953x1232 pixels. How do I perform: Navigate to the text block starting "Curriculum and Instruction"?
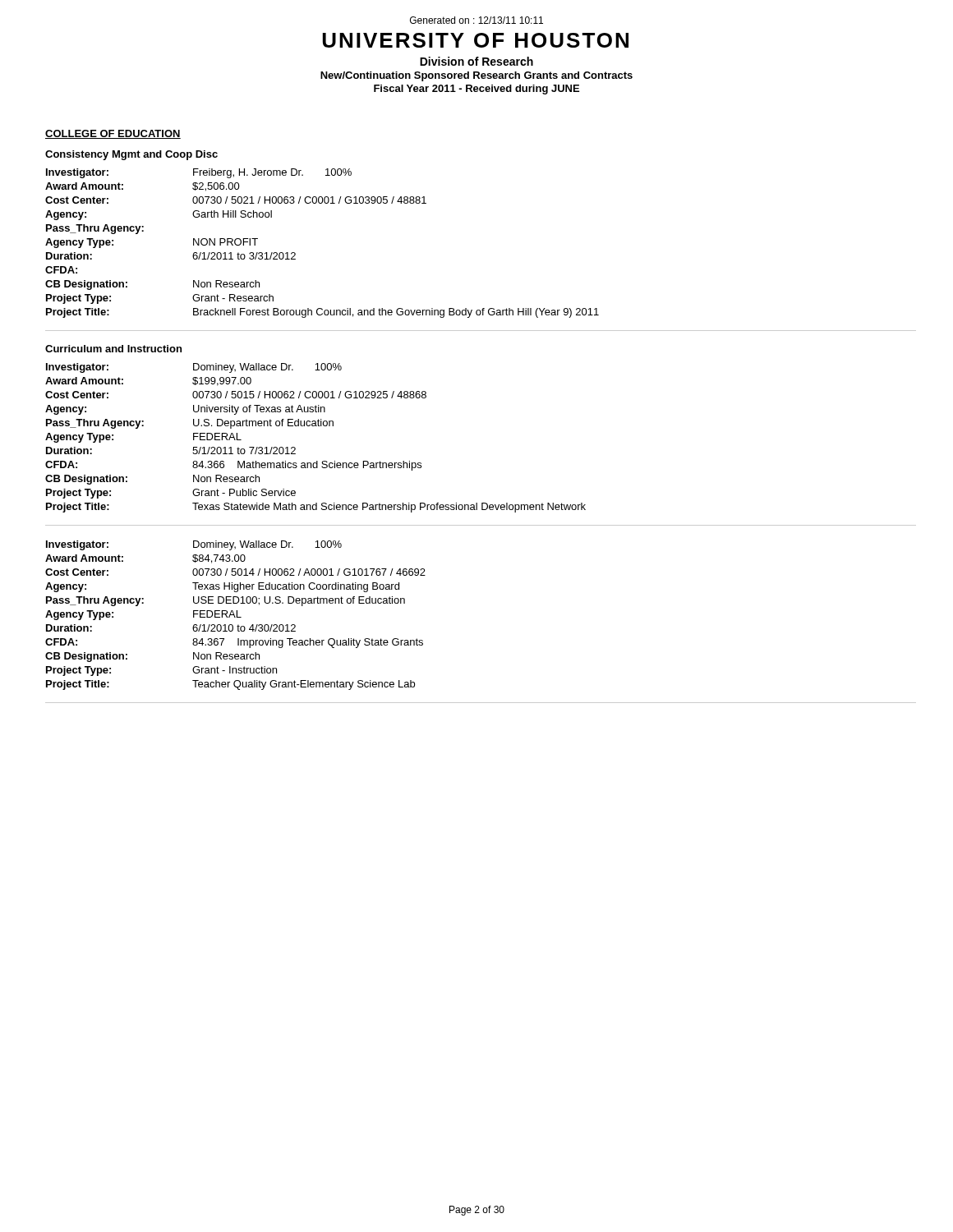tap(114, 349)
